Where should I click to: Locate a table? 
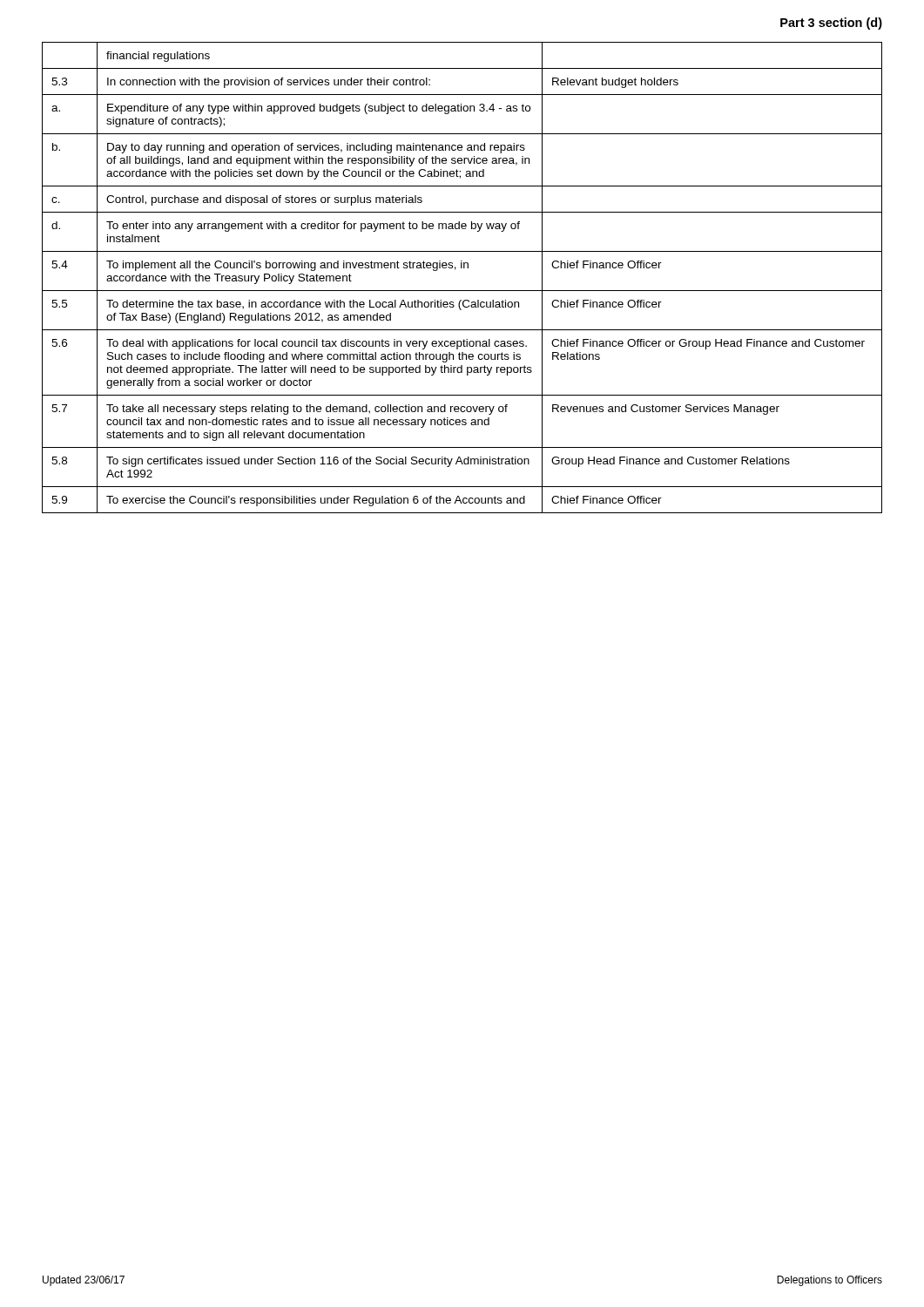462,278
